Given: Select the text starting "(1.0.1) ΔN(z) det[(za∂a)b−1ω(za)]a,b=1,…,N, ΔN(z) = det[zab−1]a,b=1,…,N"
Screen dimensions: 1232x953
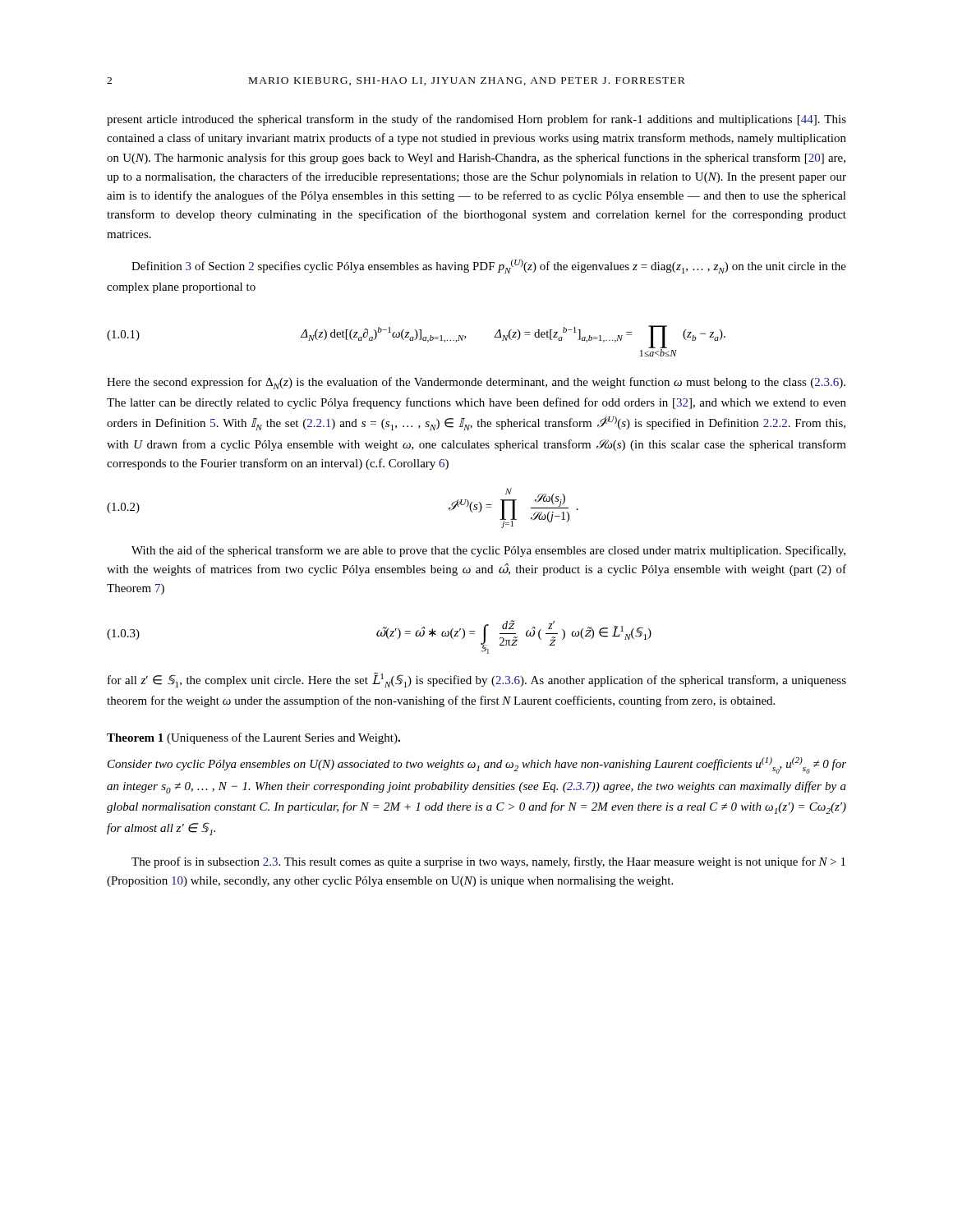Looking at the screenshot, I should (x=476, y=335).
